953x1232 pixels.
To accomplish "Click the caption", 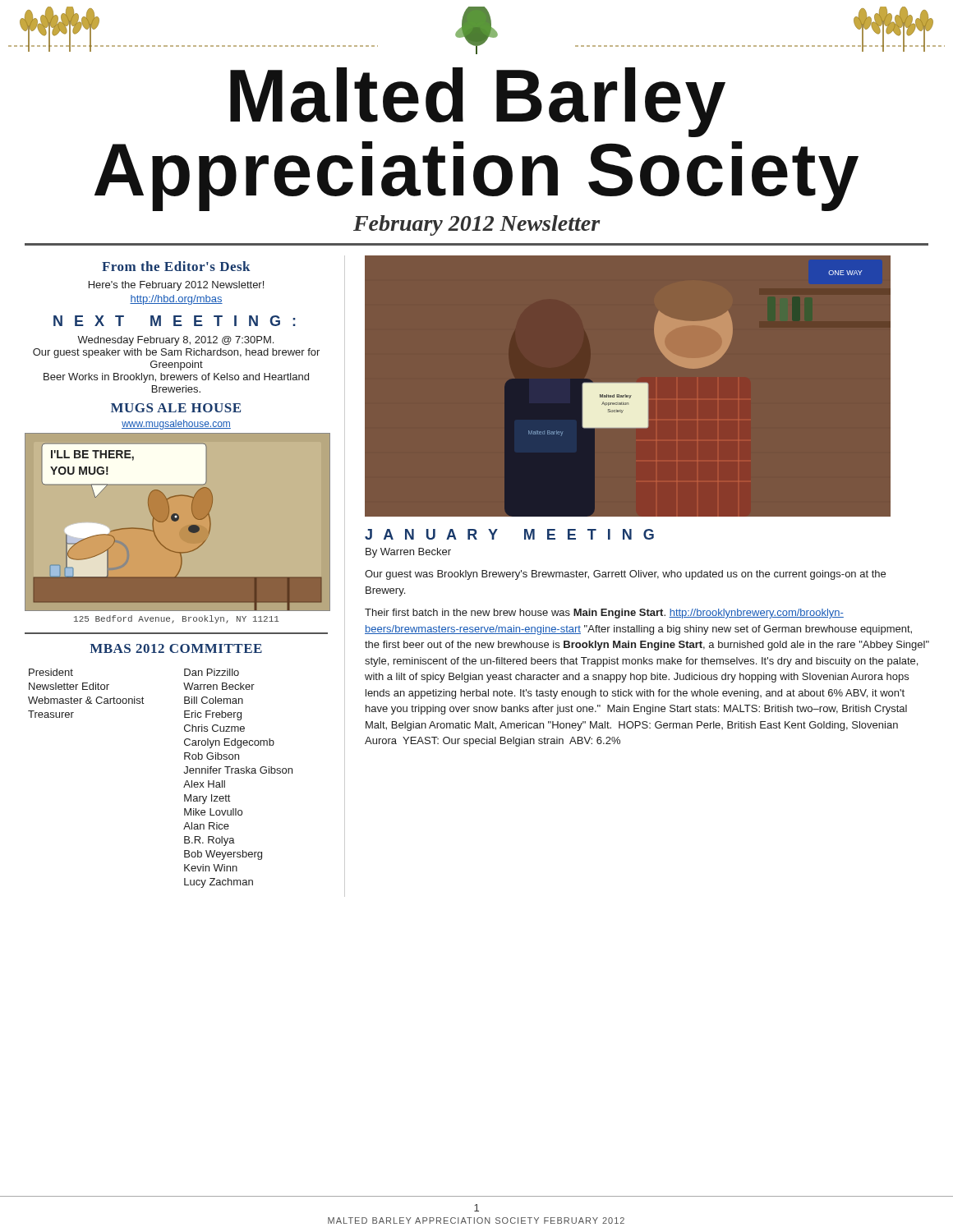I will (176, 619).
